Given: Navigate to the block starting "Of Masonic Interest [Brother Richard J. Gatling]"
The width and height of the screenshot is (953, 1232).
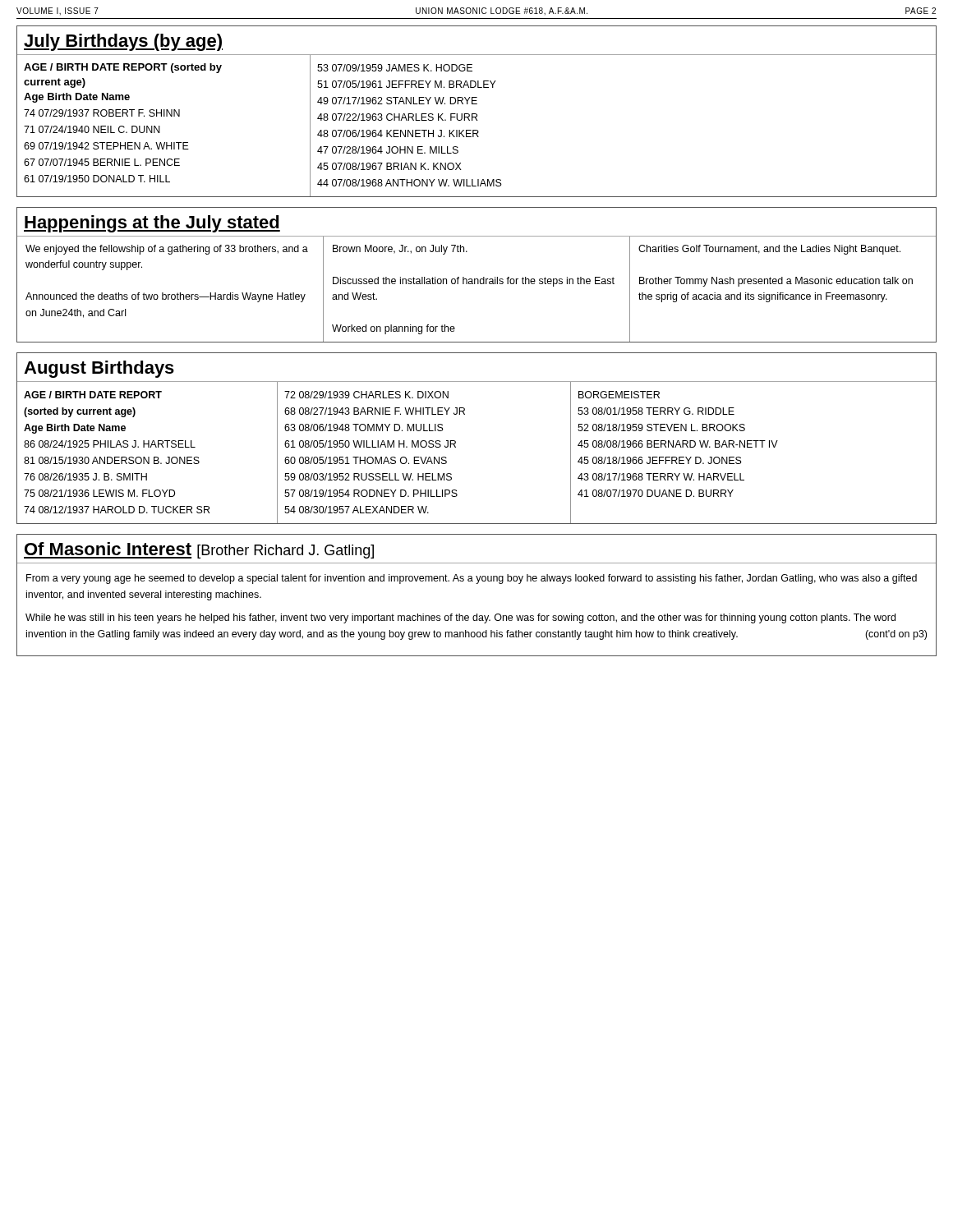Looking at the screenshot, I should (199, 549).
